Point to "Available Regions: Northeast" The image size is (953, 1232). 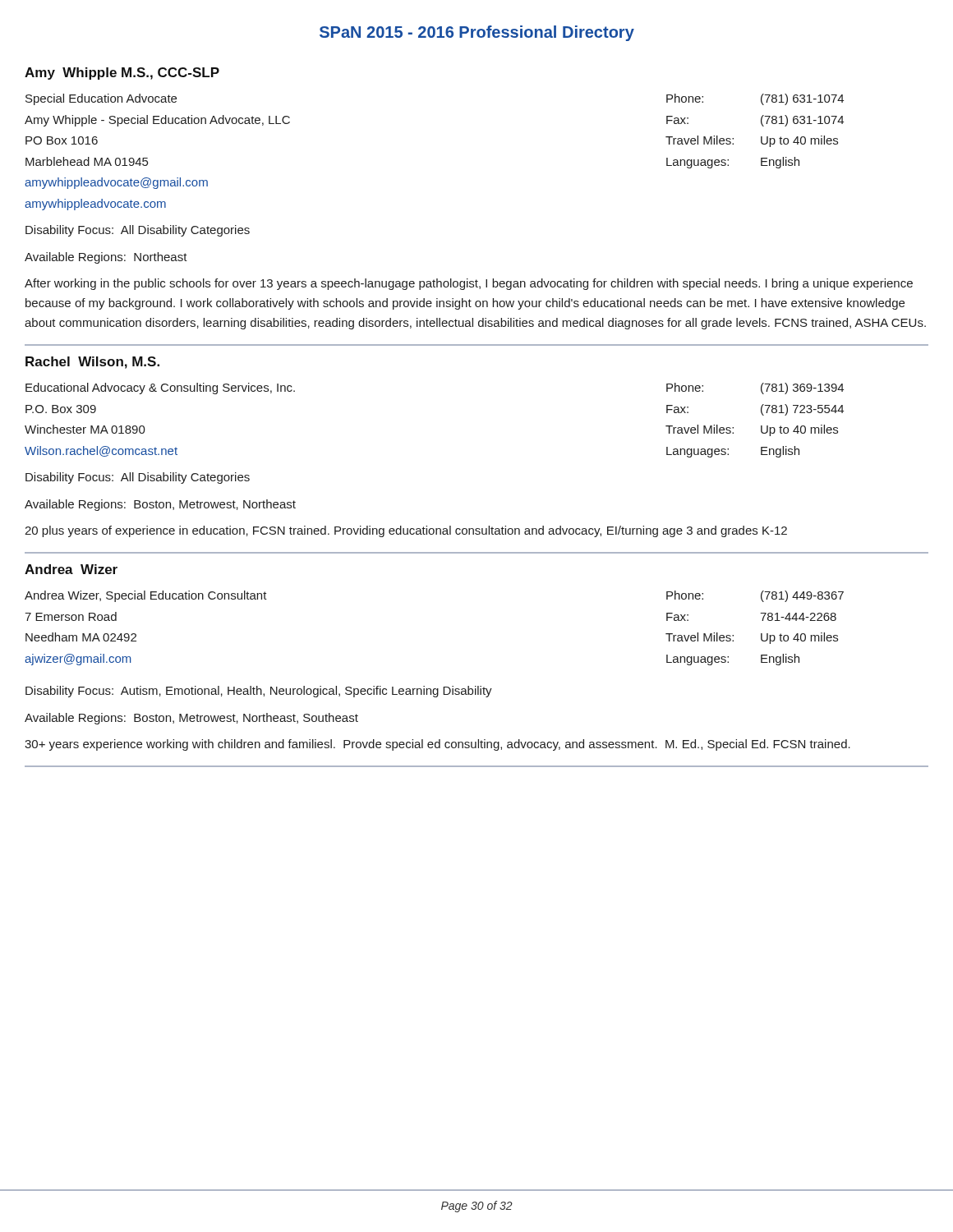[106, 256]
